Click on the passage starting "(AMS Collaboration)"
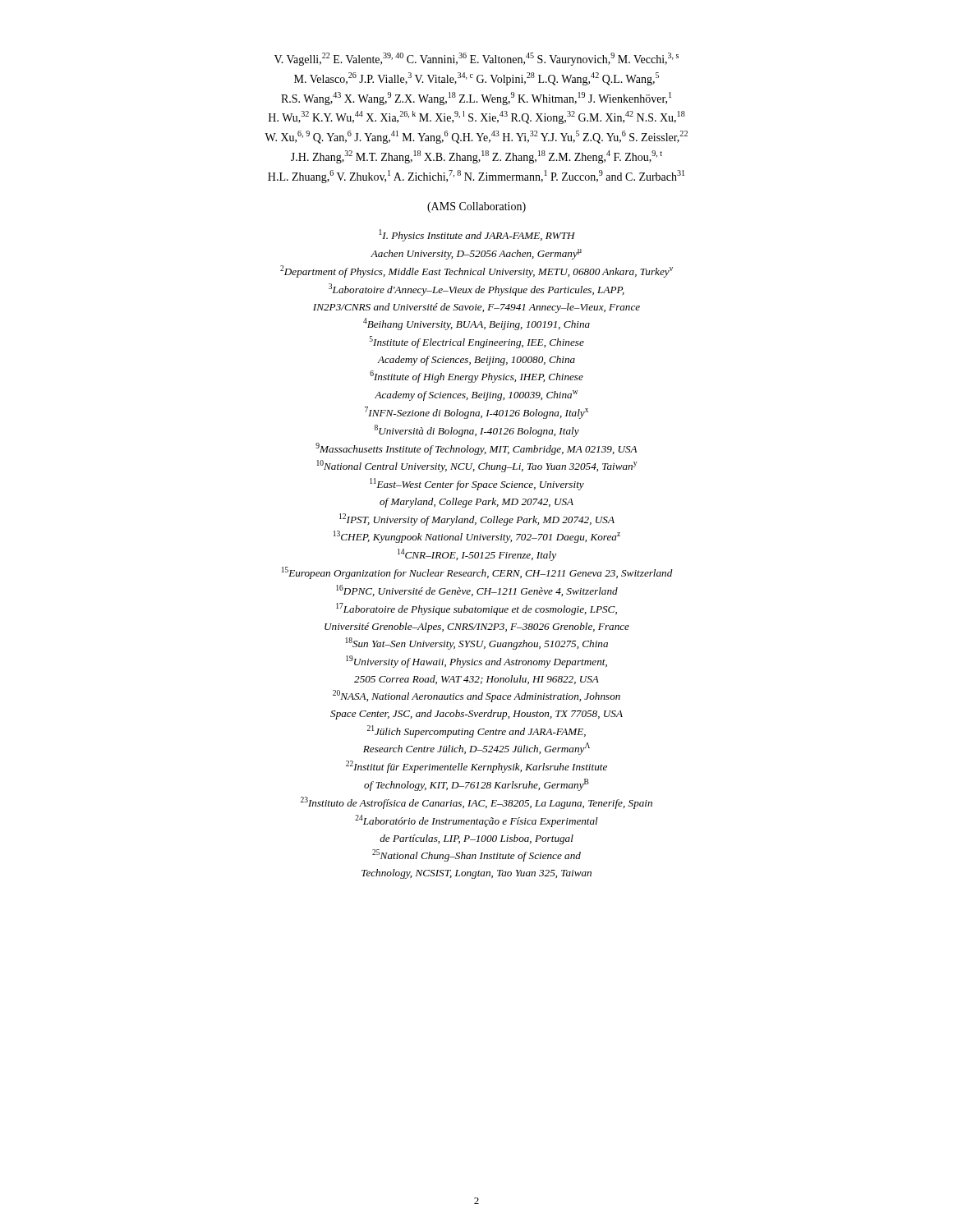This screenshot has height=1232, width=953. point(476,207)
